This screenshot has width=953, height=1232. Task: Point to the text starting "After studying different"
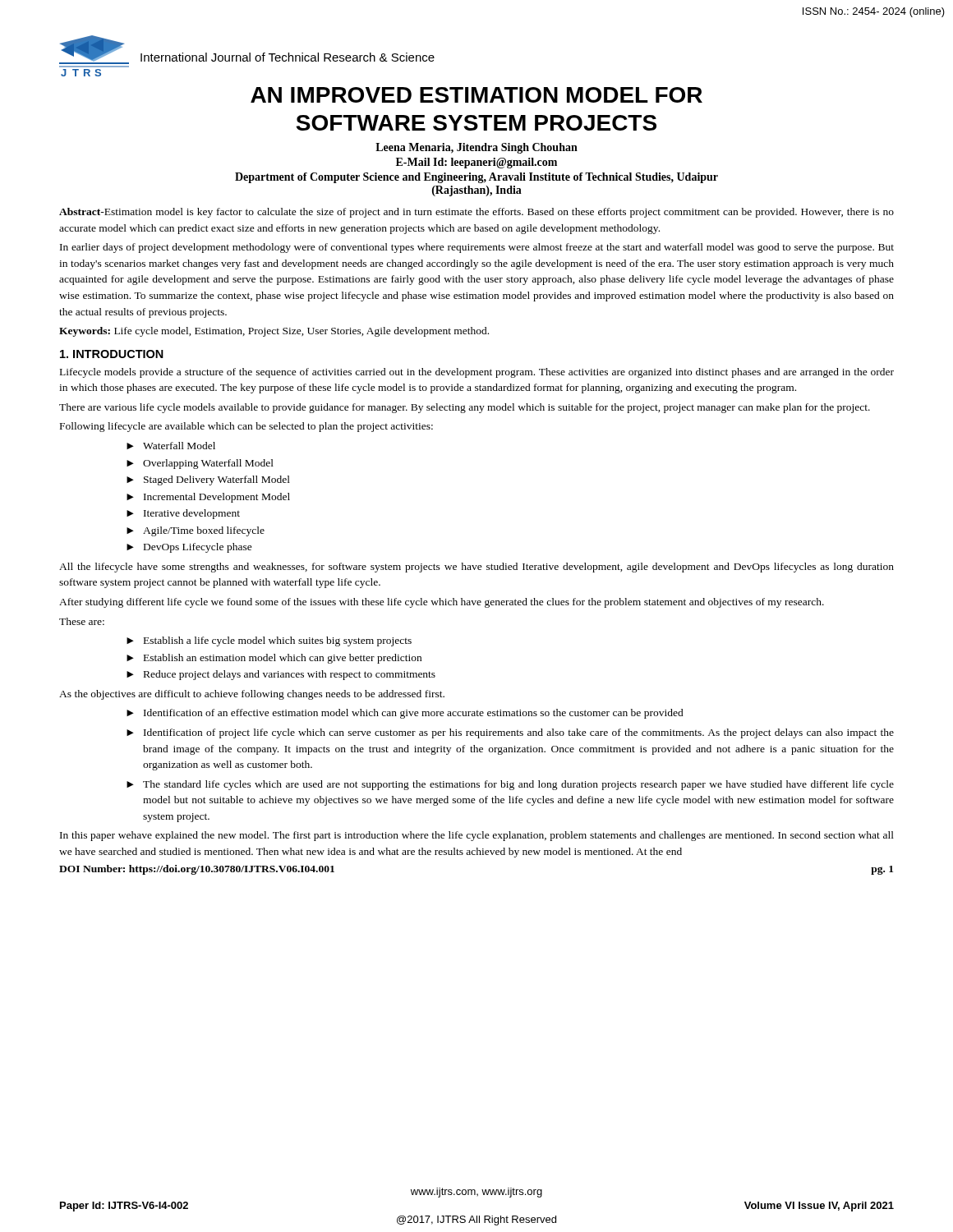[442, 602]
